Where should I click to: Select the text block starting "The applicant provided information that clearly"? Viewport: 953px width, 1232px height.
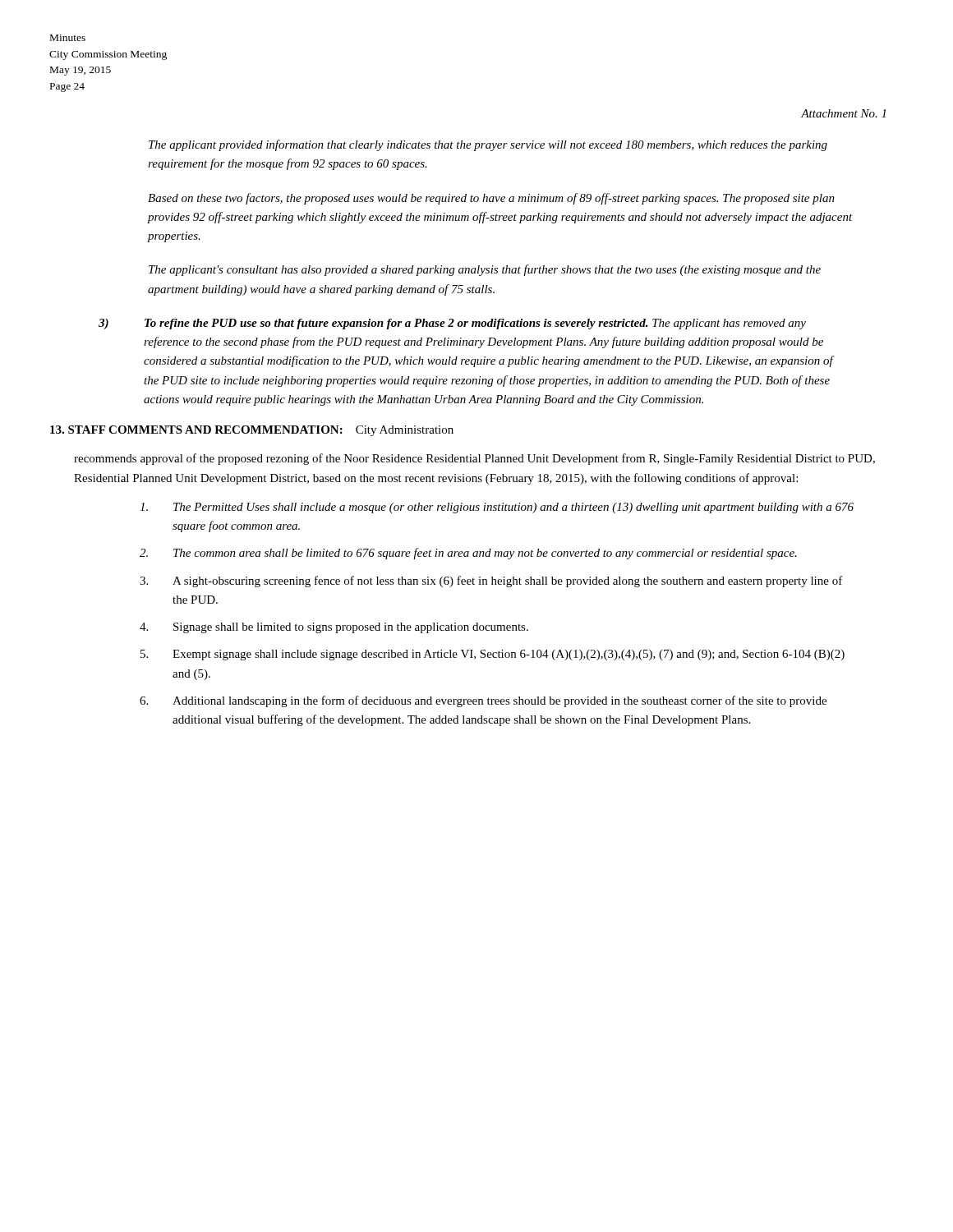pyautogui.click(x=488, y=154)
